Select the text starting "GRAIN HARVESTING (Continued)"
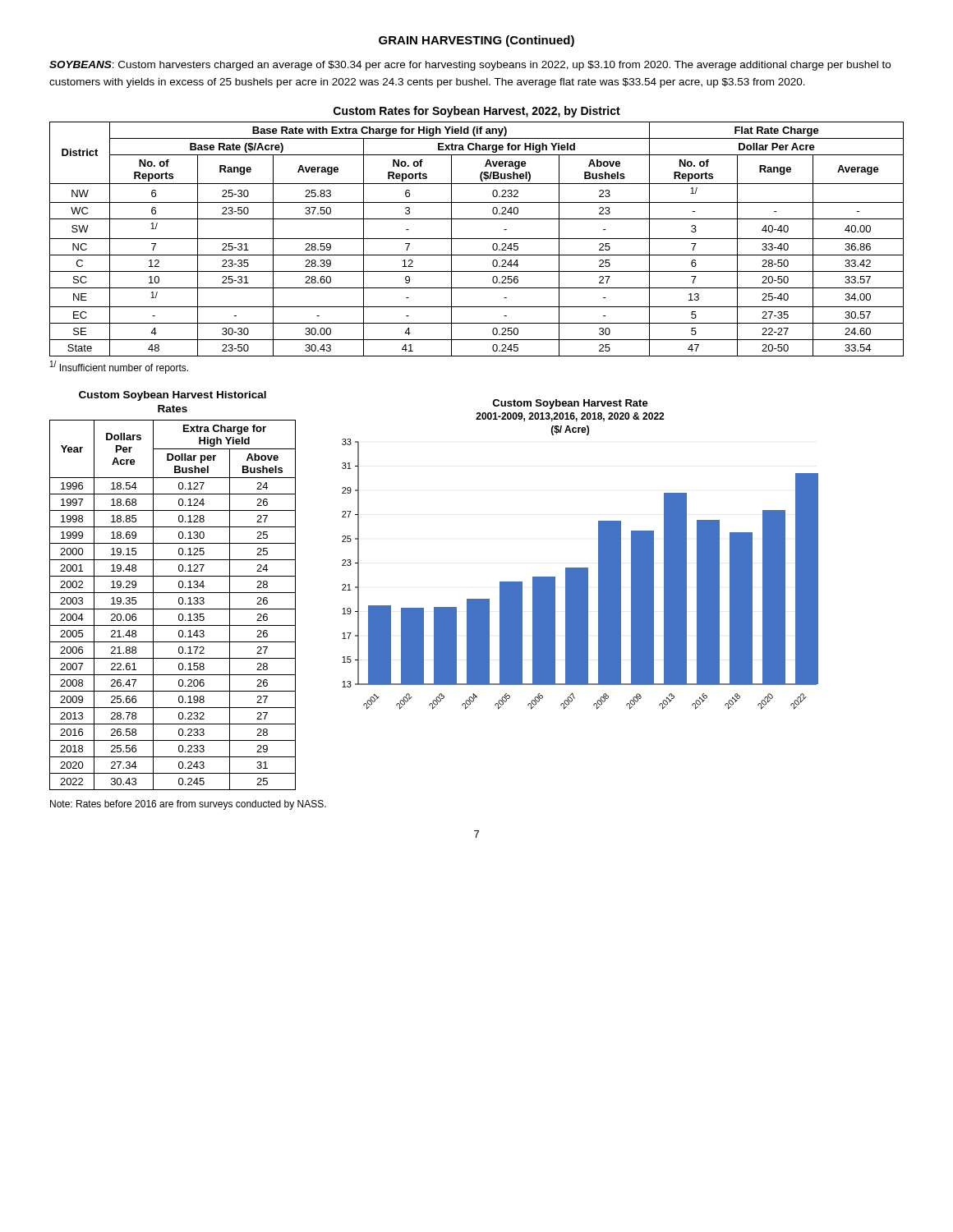The image size is (953, 1232). [x=476, y=40]
